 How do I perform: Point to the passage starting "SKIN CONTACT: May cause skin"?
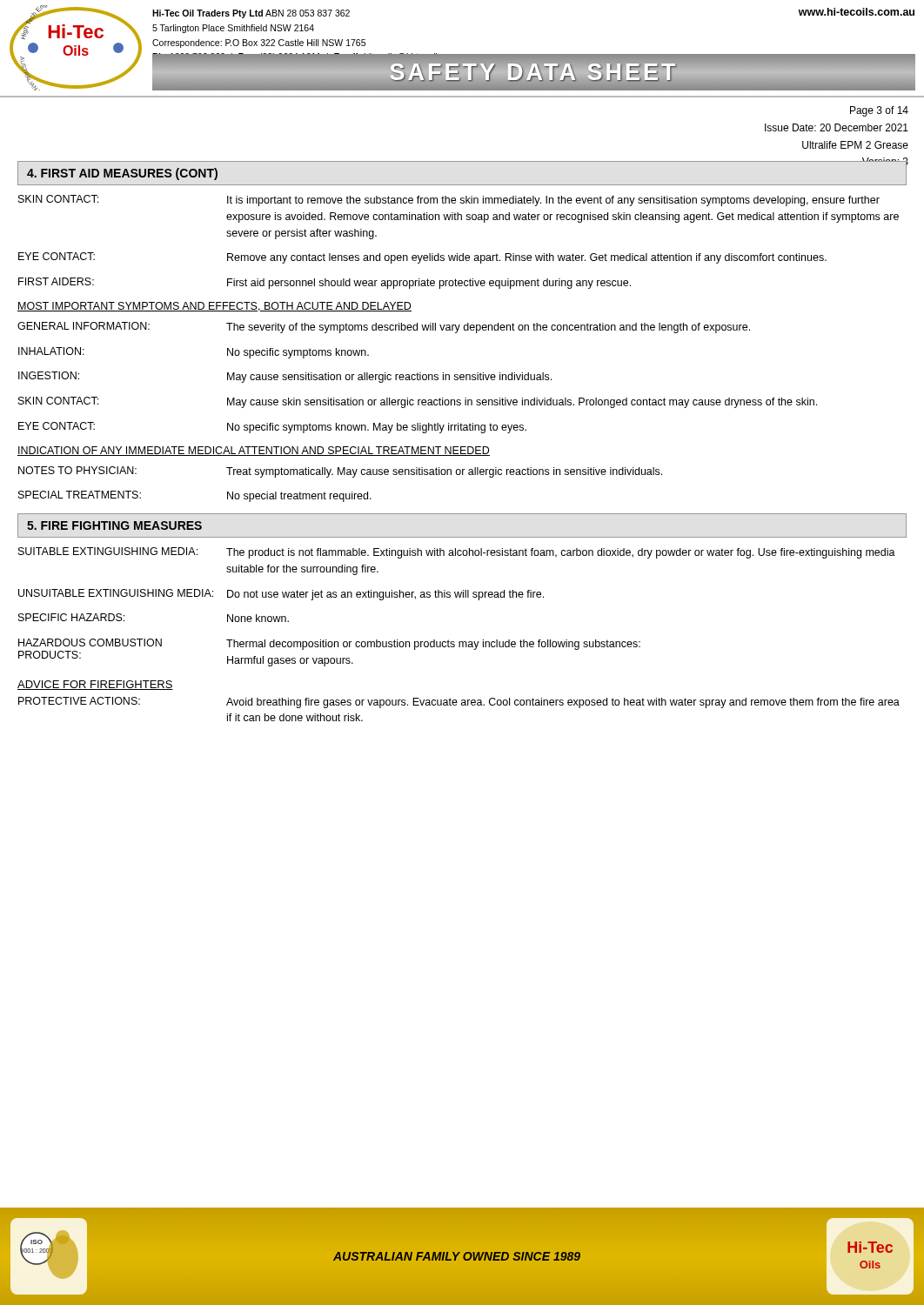pos(462,402)
